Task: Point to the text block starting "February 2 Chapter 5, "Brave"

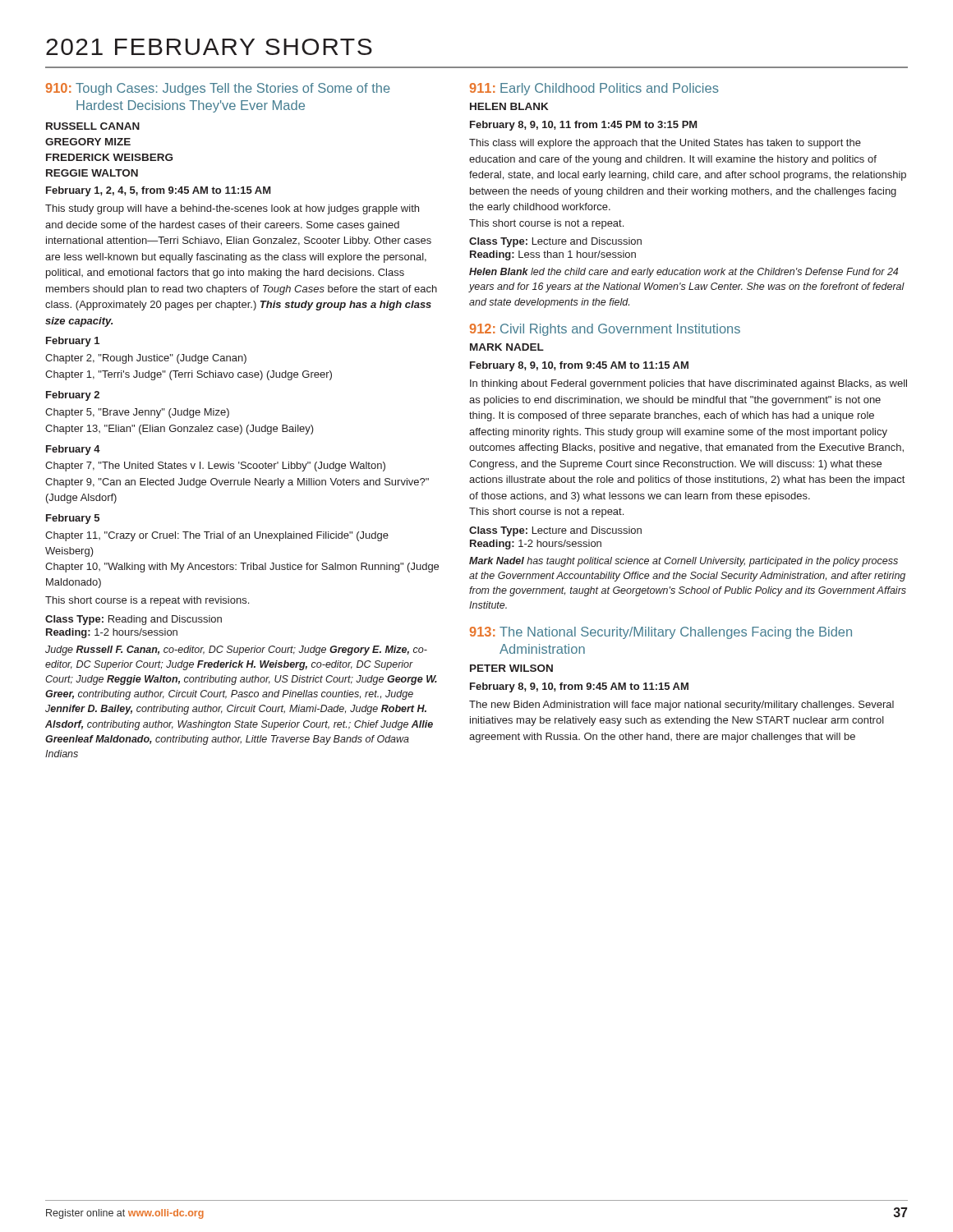Action: click(73, 396)
